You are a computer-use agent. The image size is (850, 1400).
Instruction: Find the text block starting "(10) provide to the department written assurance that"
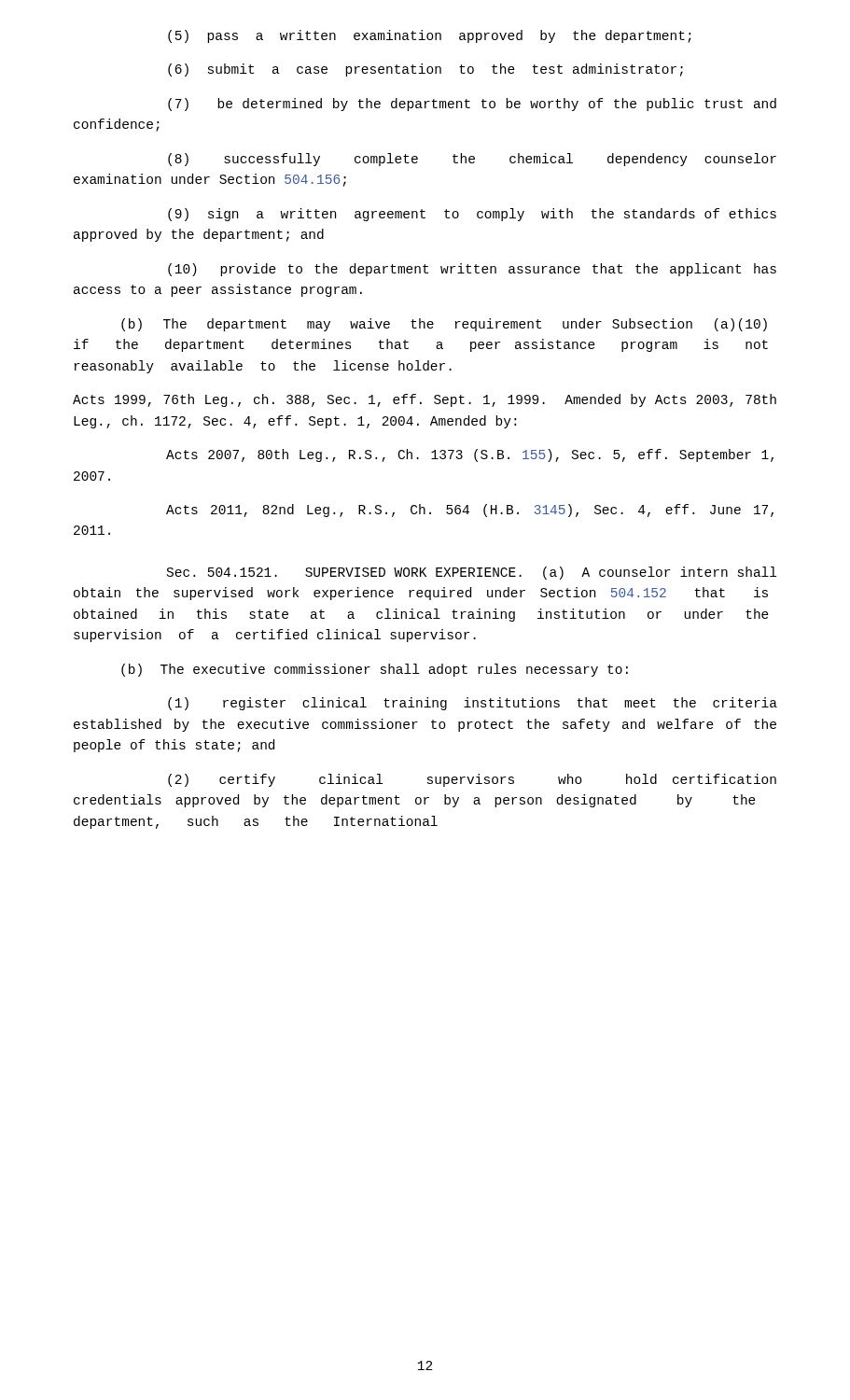pos(425,280)
